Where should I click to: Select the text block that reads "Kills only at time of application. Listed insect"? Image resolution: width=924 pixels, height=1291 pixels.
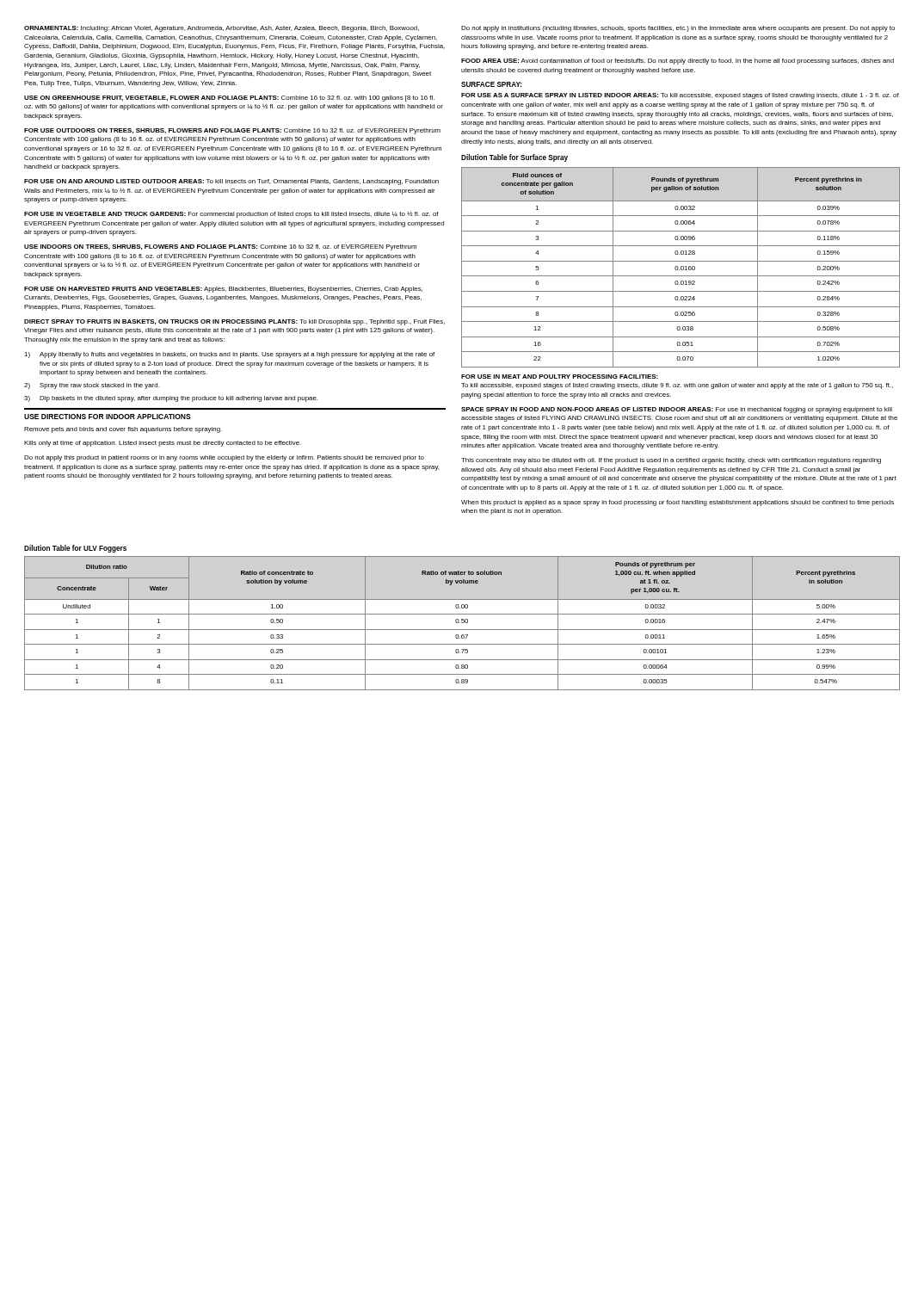235,444
